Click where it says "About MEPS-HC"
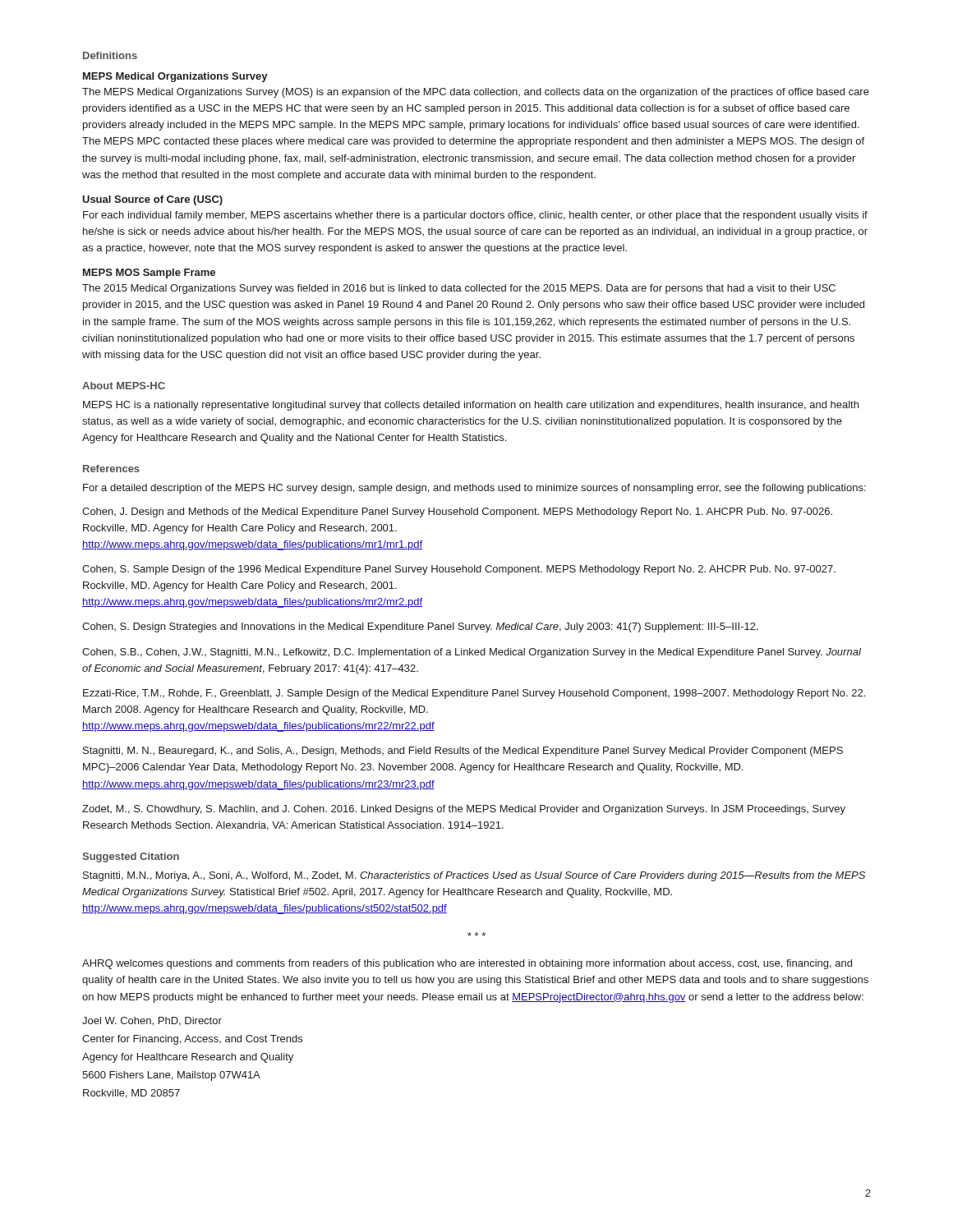Image resolution: width=953 pixels, height=1232 pixels. 124,386
